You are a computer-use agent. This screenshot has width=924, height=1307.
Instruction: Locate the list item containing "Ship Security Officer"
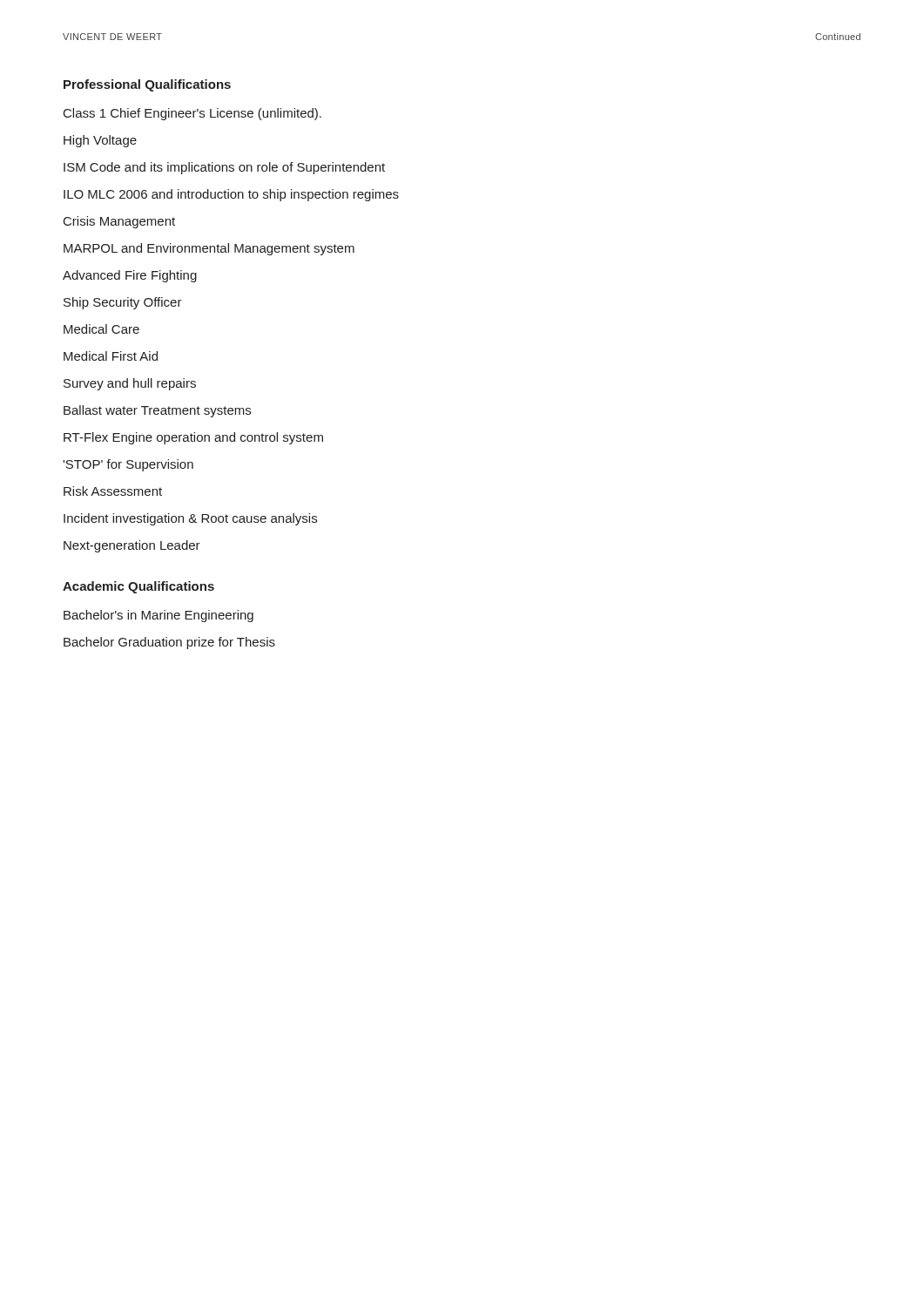click(122, 302)
